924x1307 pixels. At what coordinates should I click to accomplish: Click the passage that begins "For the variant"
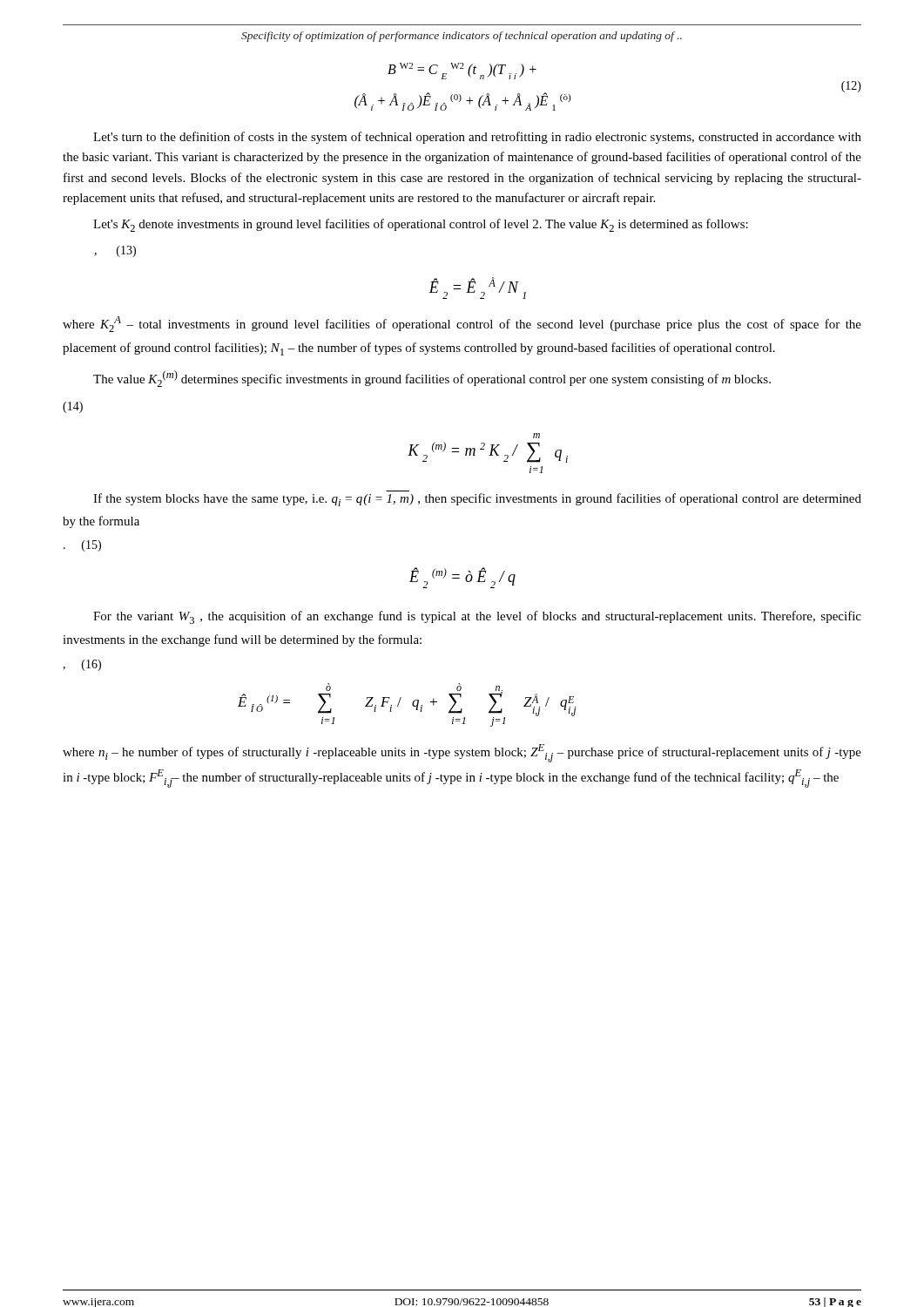[462, 628]
